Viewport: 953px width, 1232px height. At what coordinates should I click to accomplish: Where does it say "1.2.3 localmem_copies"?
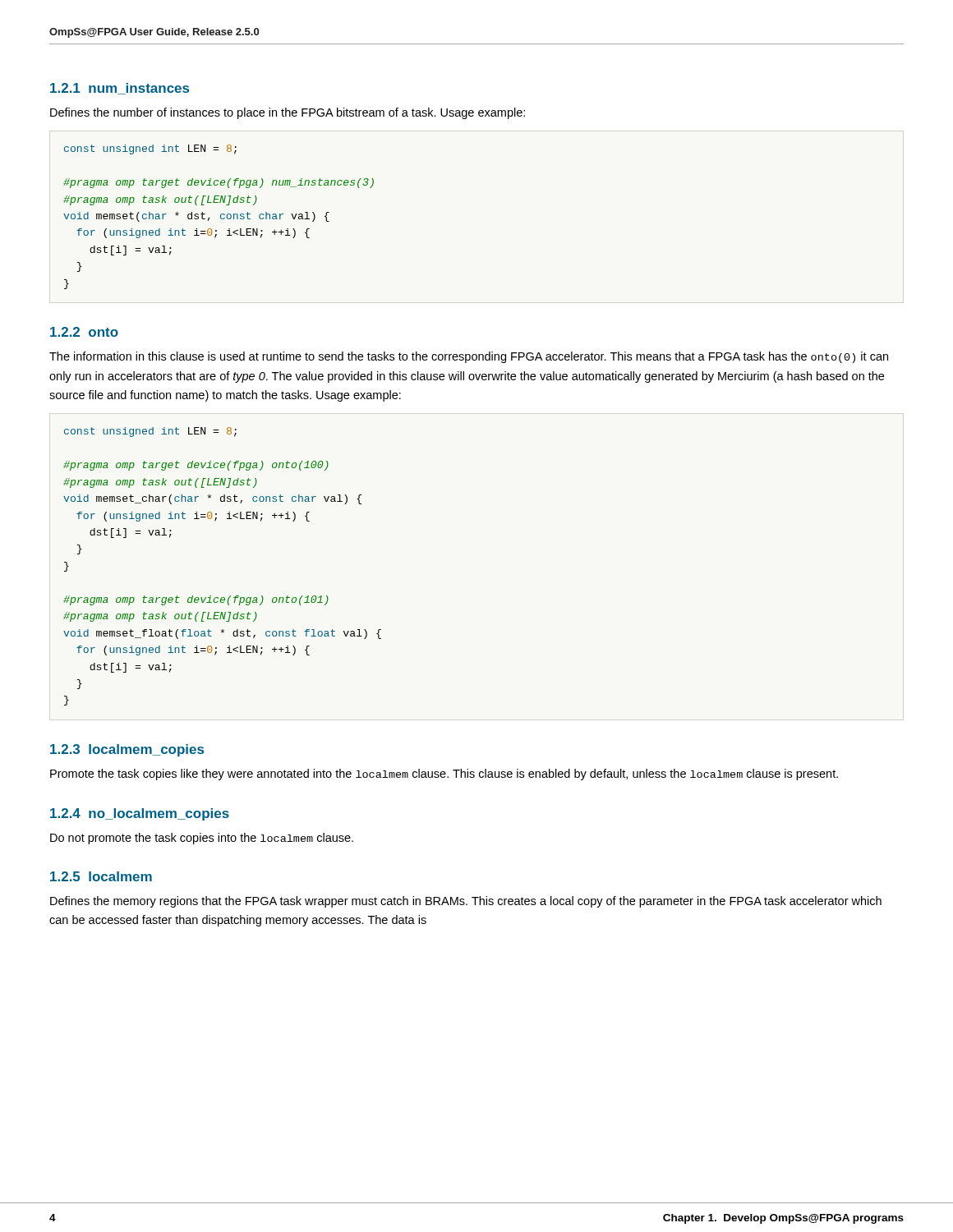tap(127, 749)
